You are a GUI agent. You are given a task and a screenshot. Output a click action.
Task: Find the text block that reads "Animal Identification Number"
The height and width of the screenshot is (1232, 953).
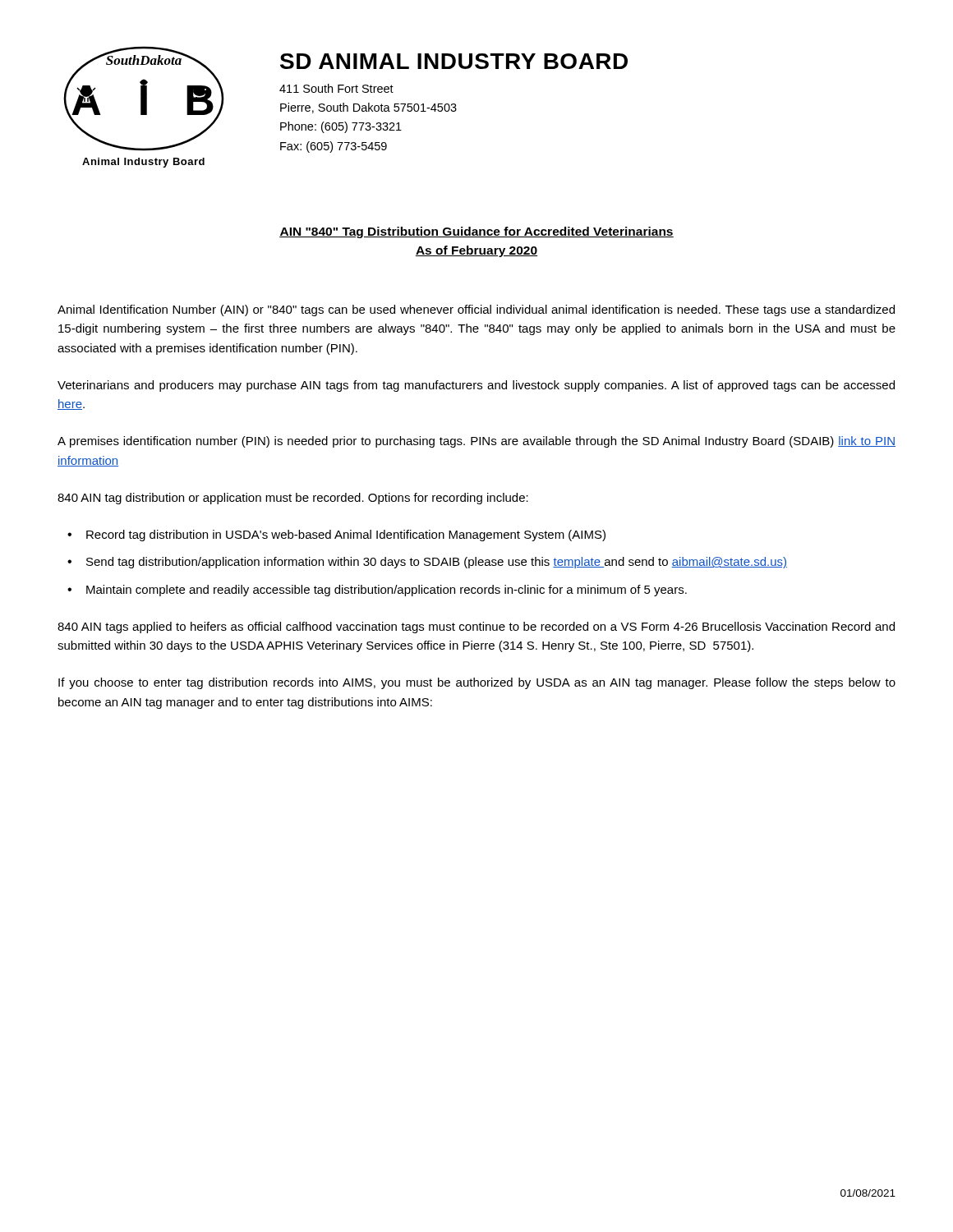point(476,328)
